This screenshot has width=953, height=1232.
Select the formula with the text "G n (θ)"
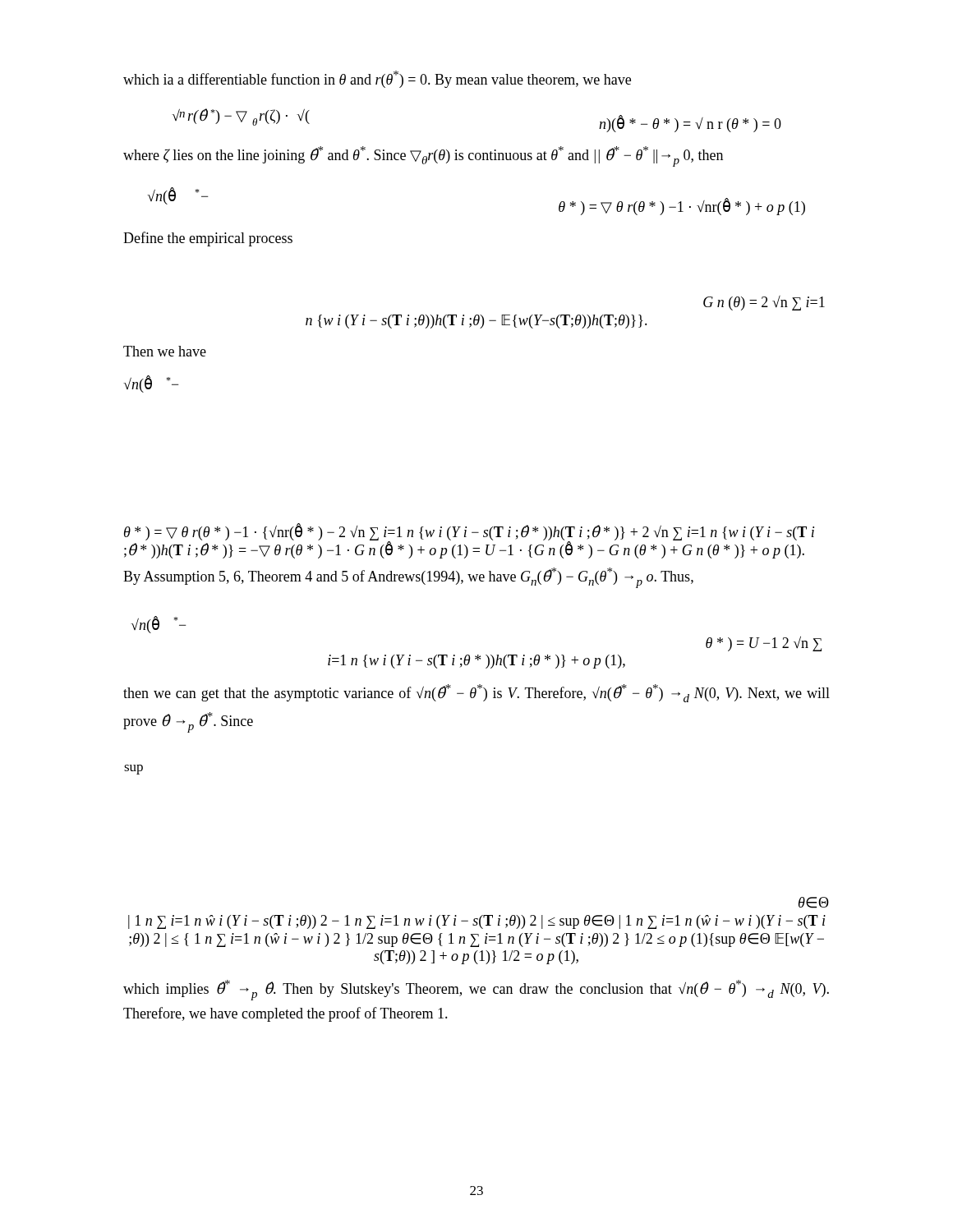(x=764, y=303)
